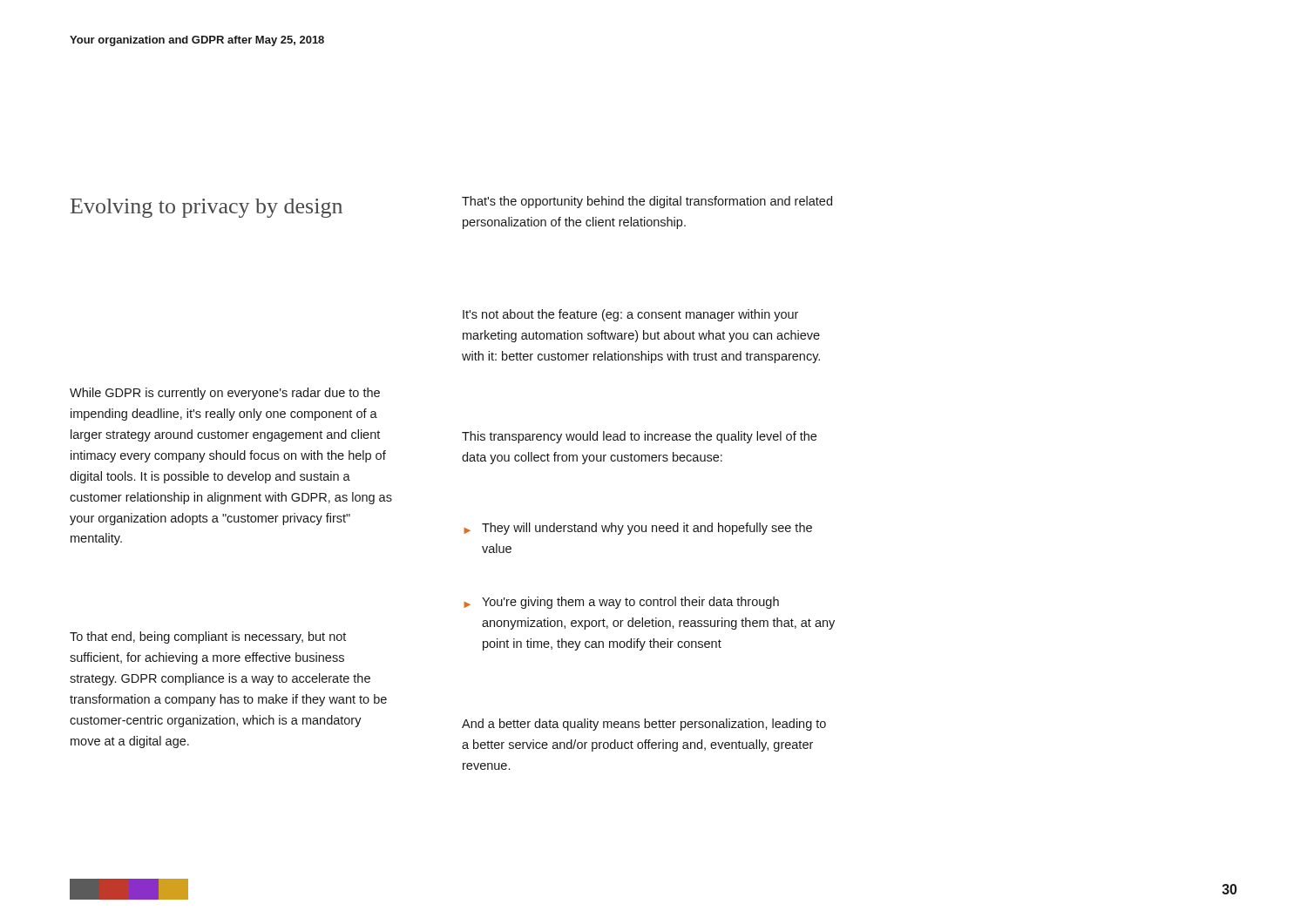Point to the element starting "It's not about the feature (eg:"
The width and height of the screenshot is (1307, 924).
[x=641, y=335]
